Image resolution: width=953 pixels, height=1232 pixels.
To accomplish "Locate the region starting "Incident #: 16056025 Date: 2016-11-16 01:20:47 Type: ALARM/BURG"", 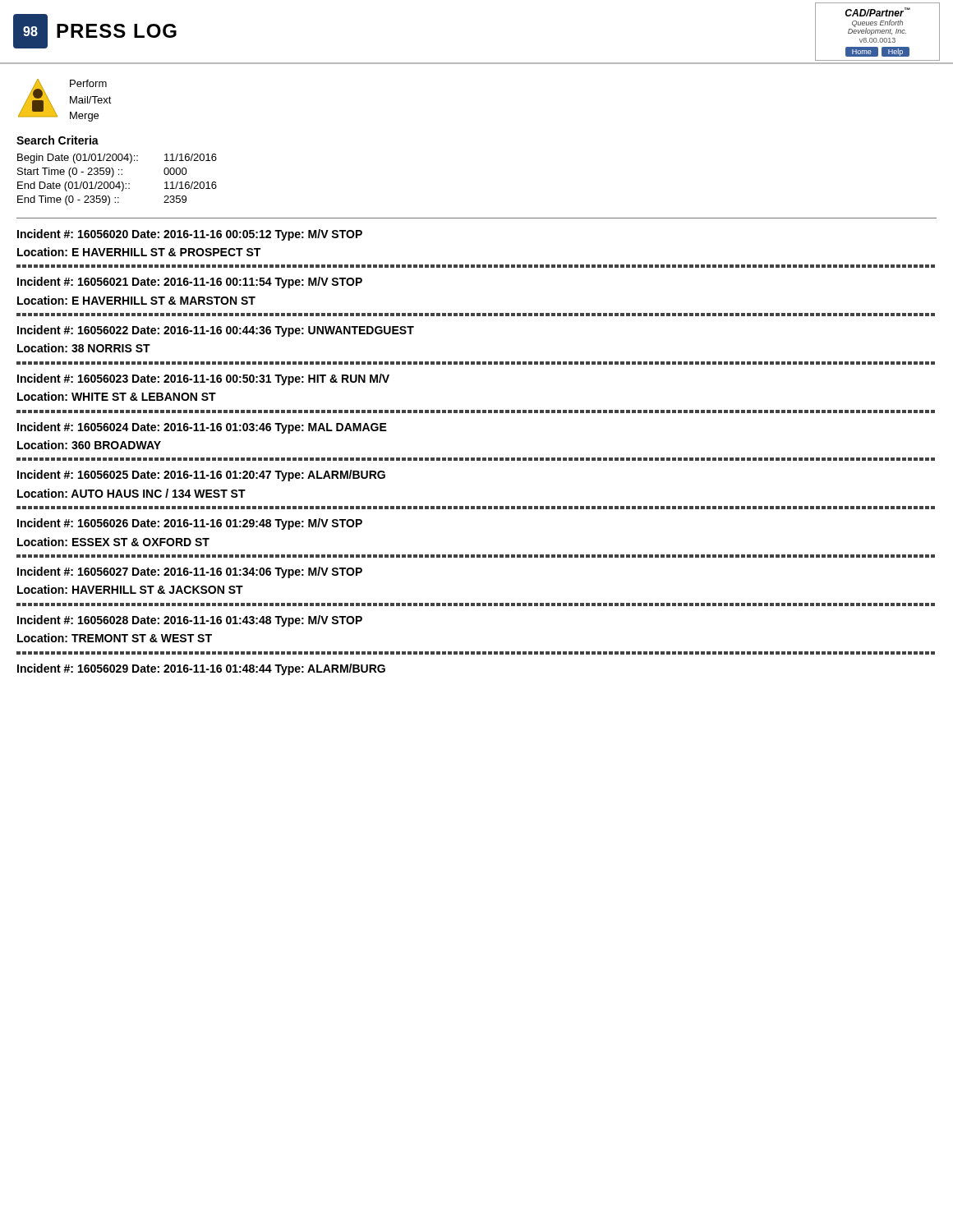I will tap(201, 476).
